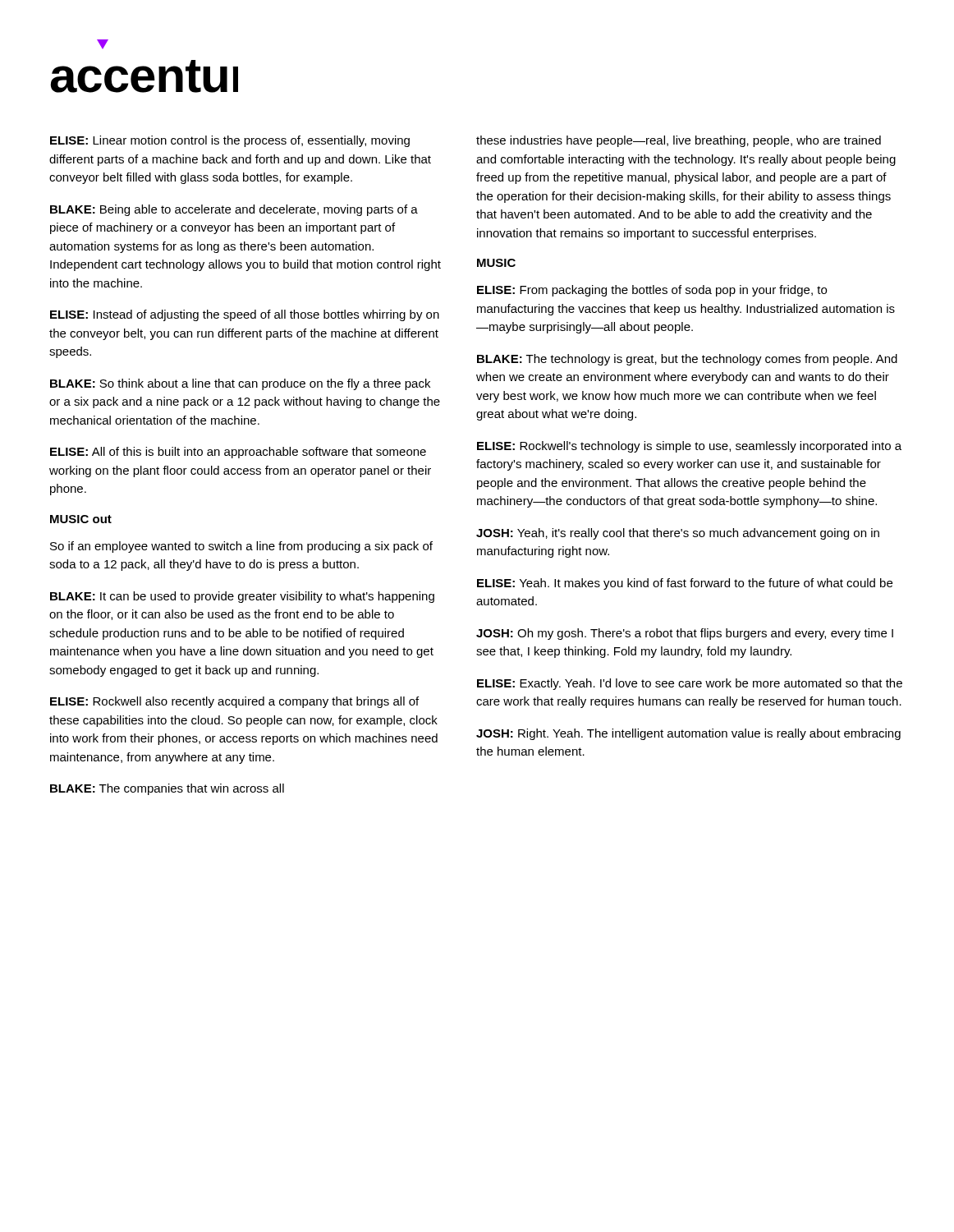The width and height of the screenshot is (954, 1232).
Task: Locate the text with the text "BLAKE: The companies that win across all"
Action: [x=167, y=788]
